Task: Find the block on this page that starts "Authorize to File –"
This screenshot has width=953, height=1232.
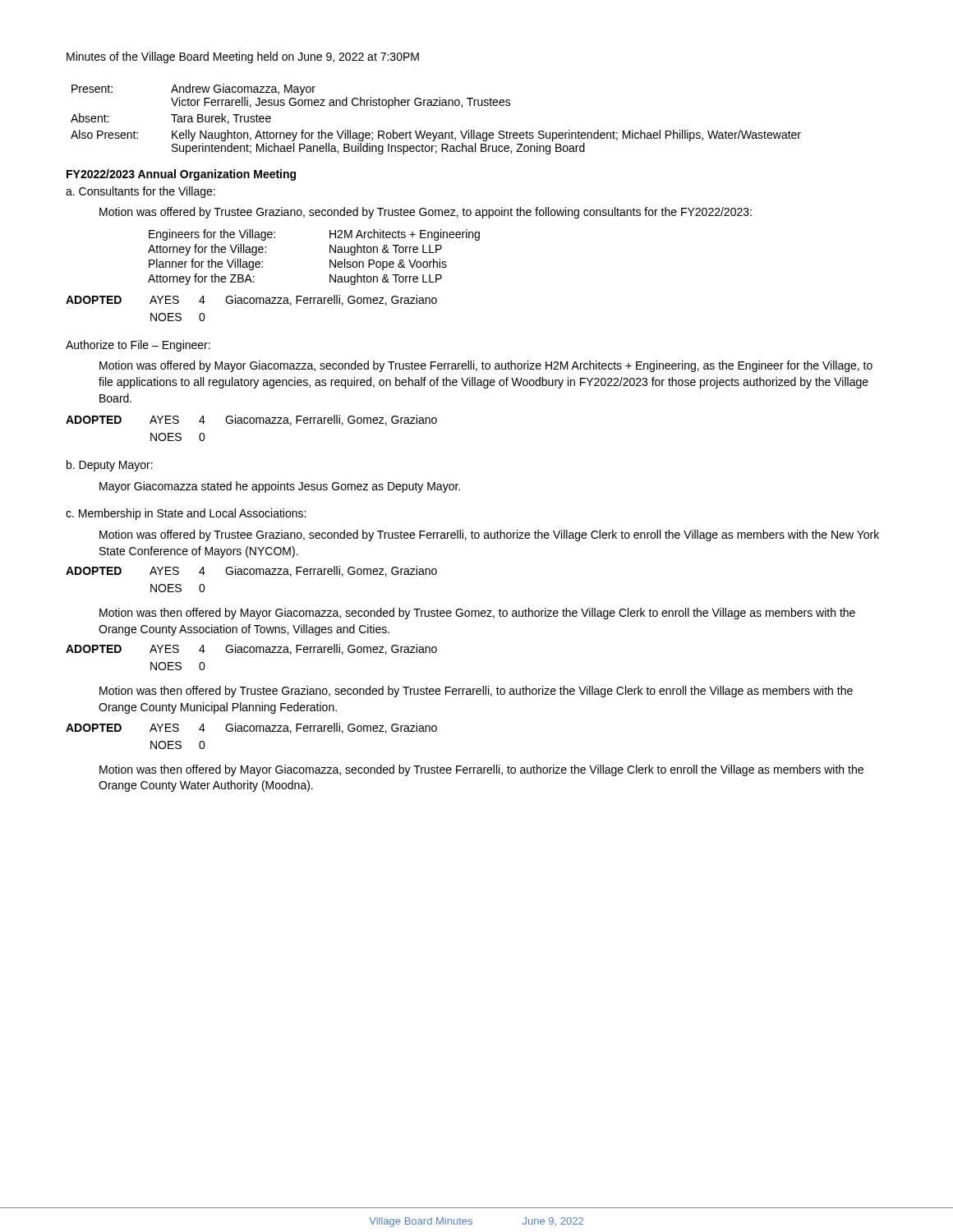Action: pyautogui.click(x=138, y=345)
